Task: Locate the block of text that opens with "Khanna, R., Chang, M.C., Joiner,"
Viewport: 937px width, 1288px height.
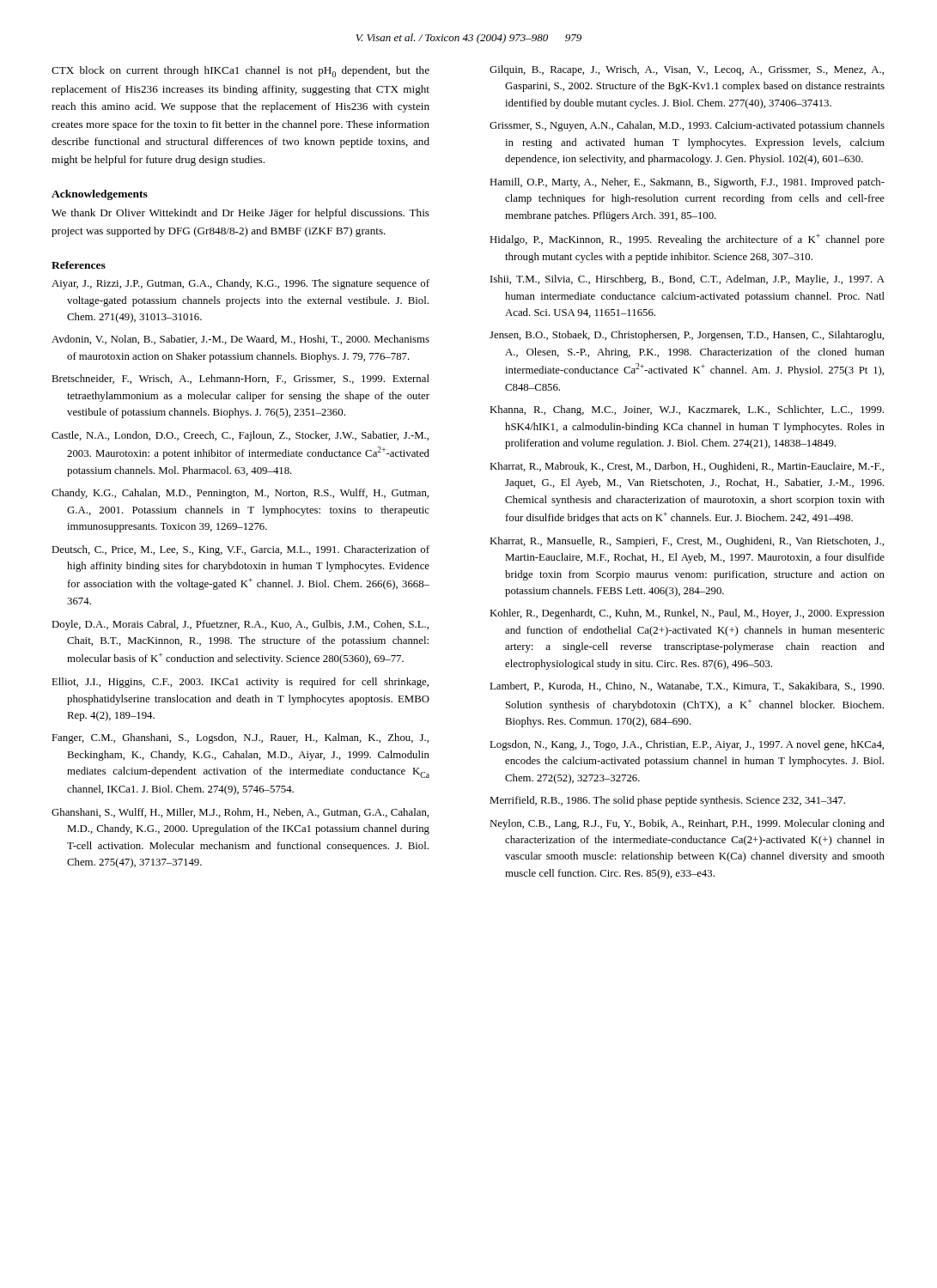Action: pyautogui.click(x=687, y=427)
